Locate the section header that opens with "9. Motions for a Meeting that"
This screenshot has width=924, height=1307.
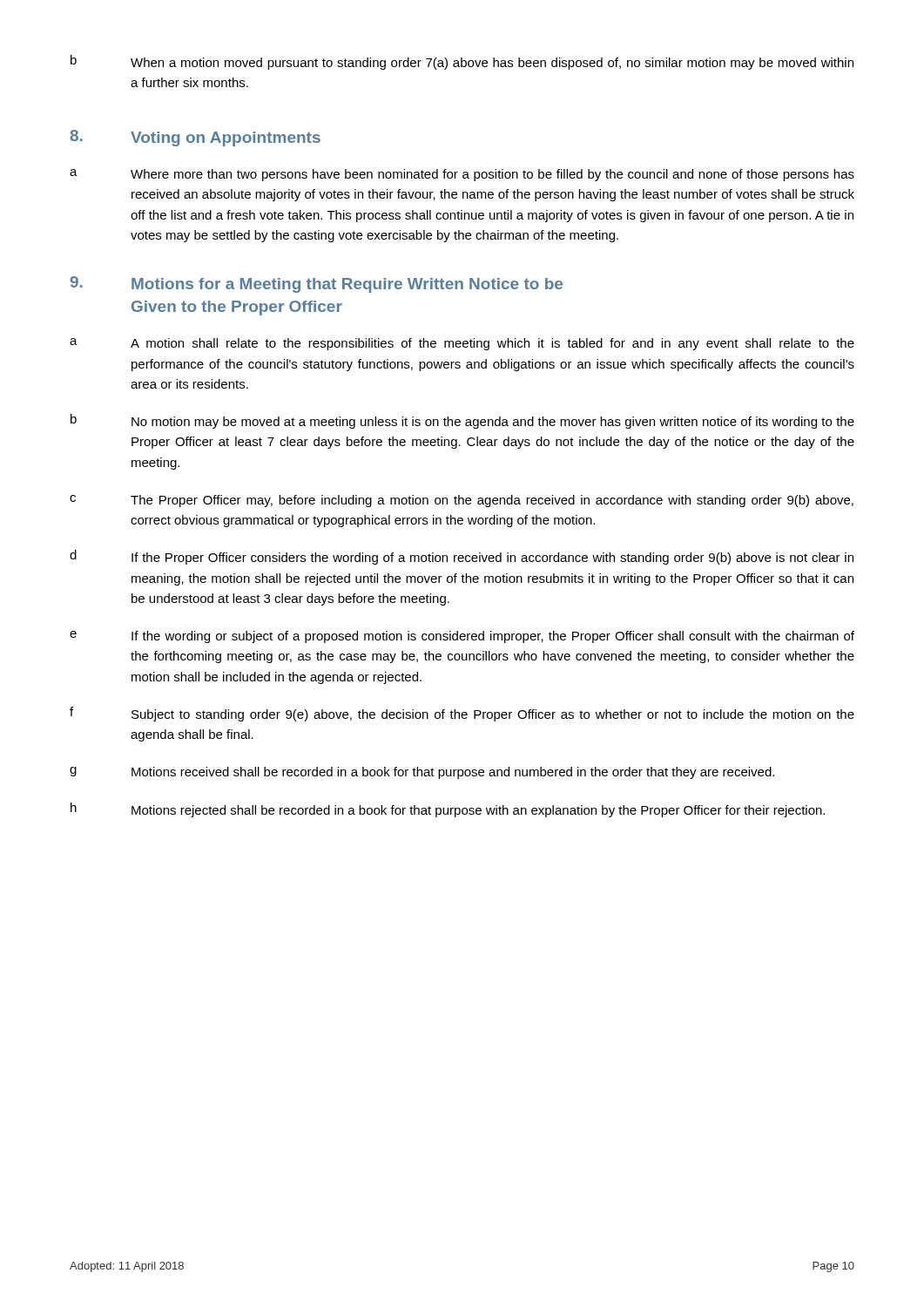[x=317, y=295]
